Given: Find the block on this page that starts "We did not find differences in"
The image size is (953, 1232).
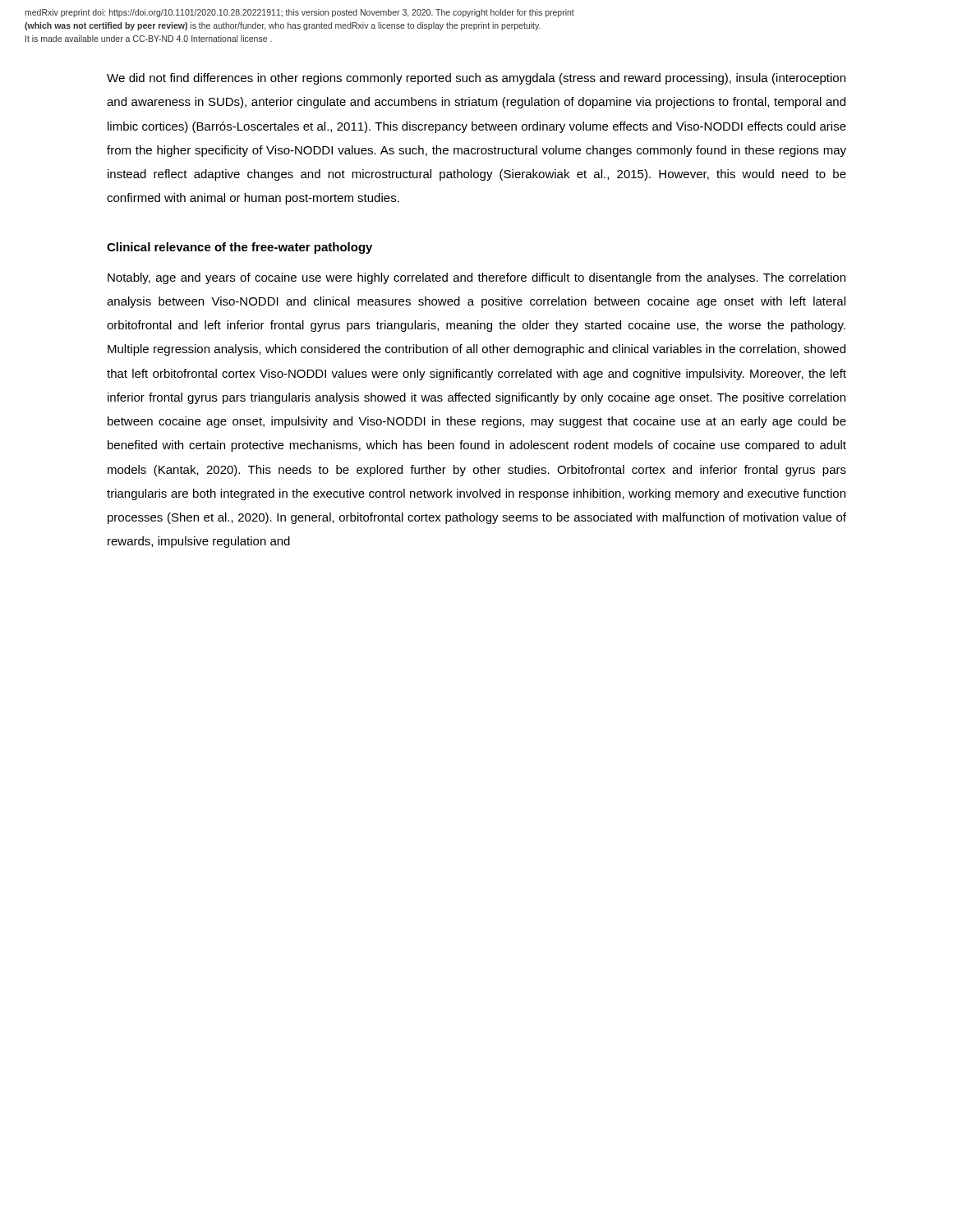Looking at the screenshot, I should coord(476,138).
